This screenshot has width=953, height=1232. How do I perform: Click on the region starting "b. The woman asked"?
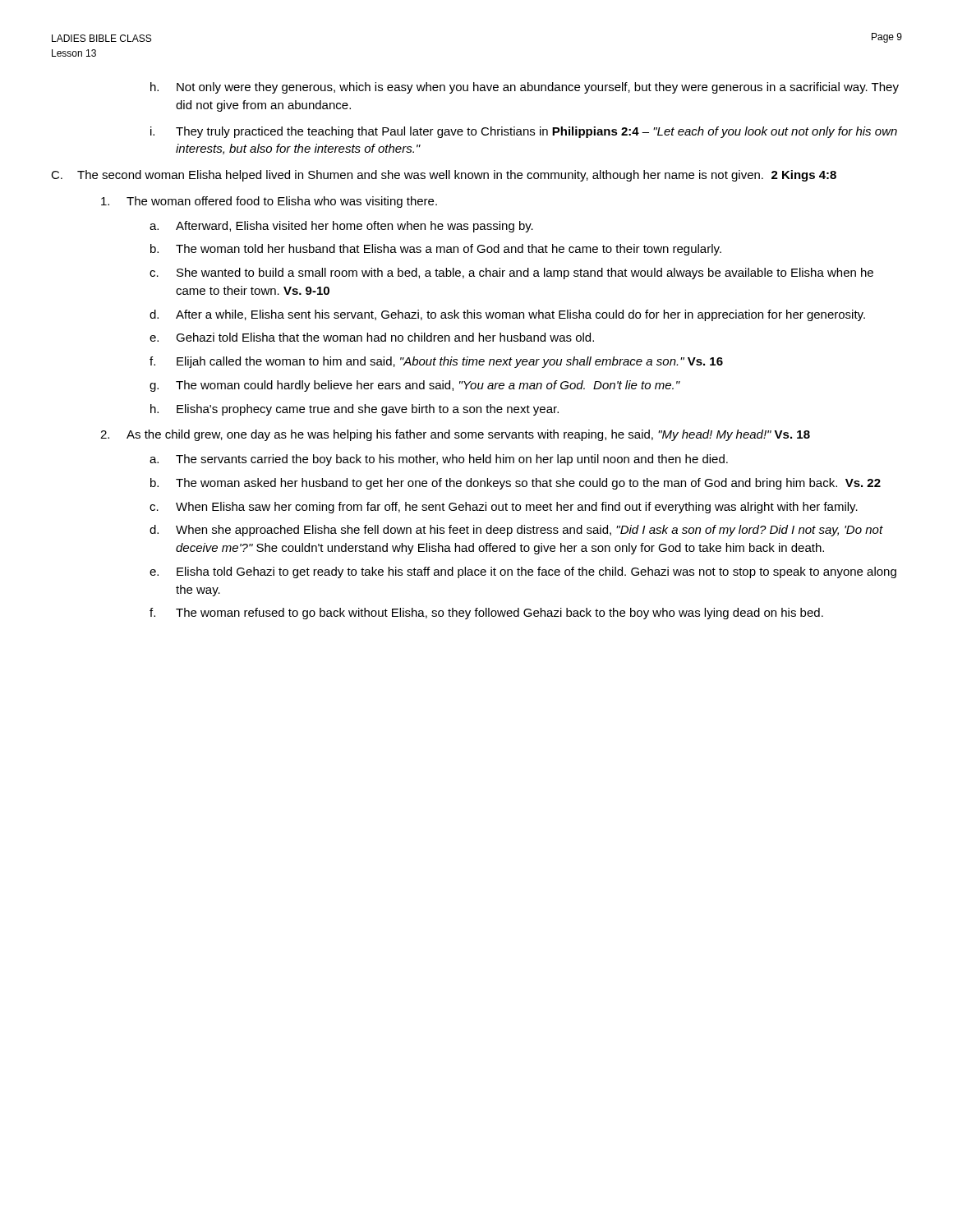[x=526, y=483]
